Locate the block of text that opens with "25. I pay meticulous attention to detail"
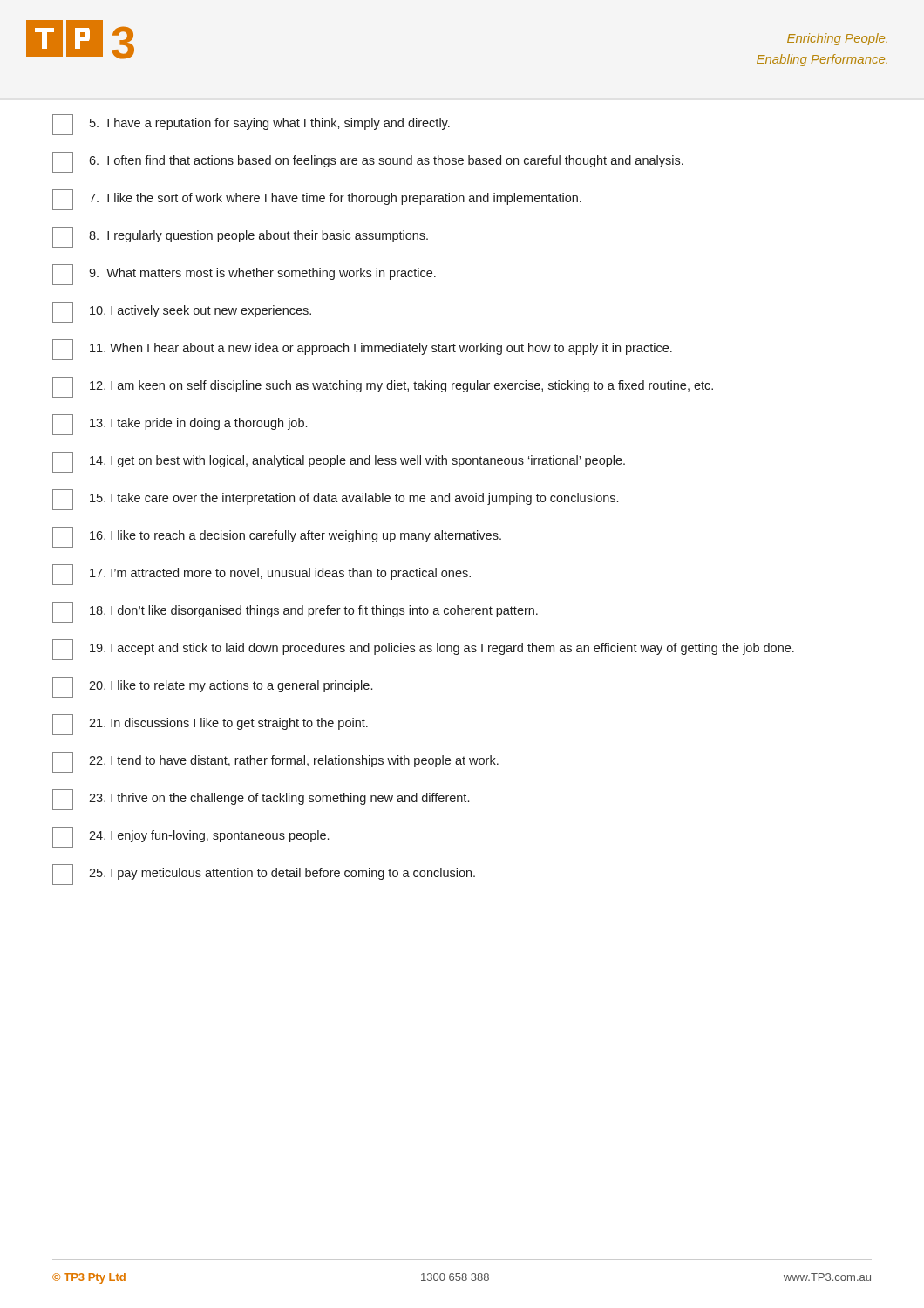Image resolution: width=924 pixels, height=1308 pixels. (462, 874)
